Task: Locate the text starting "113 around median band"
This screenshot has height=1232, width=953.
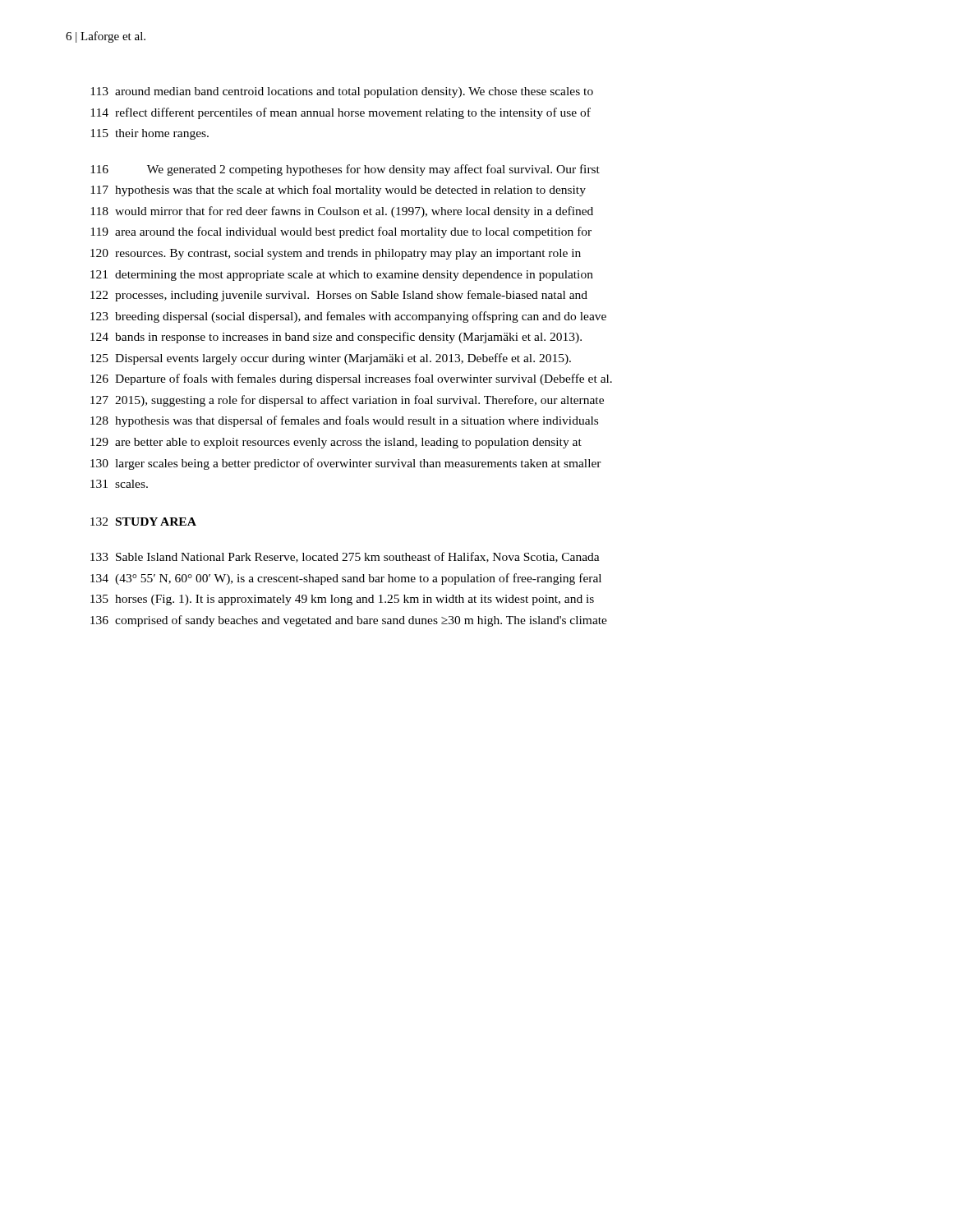Action: (x=476, y=112)
